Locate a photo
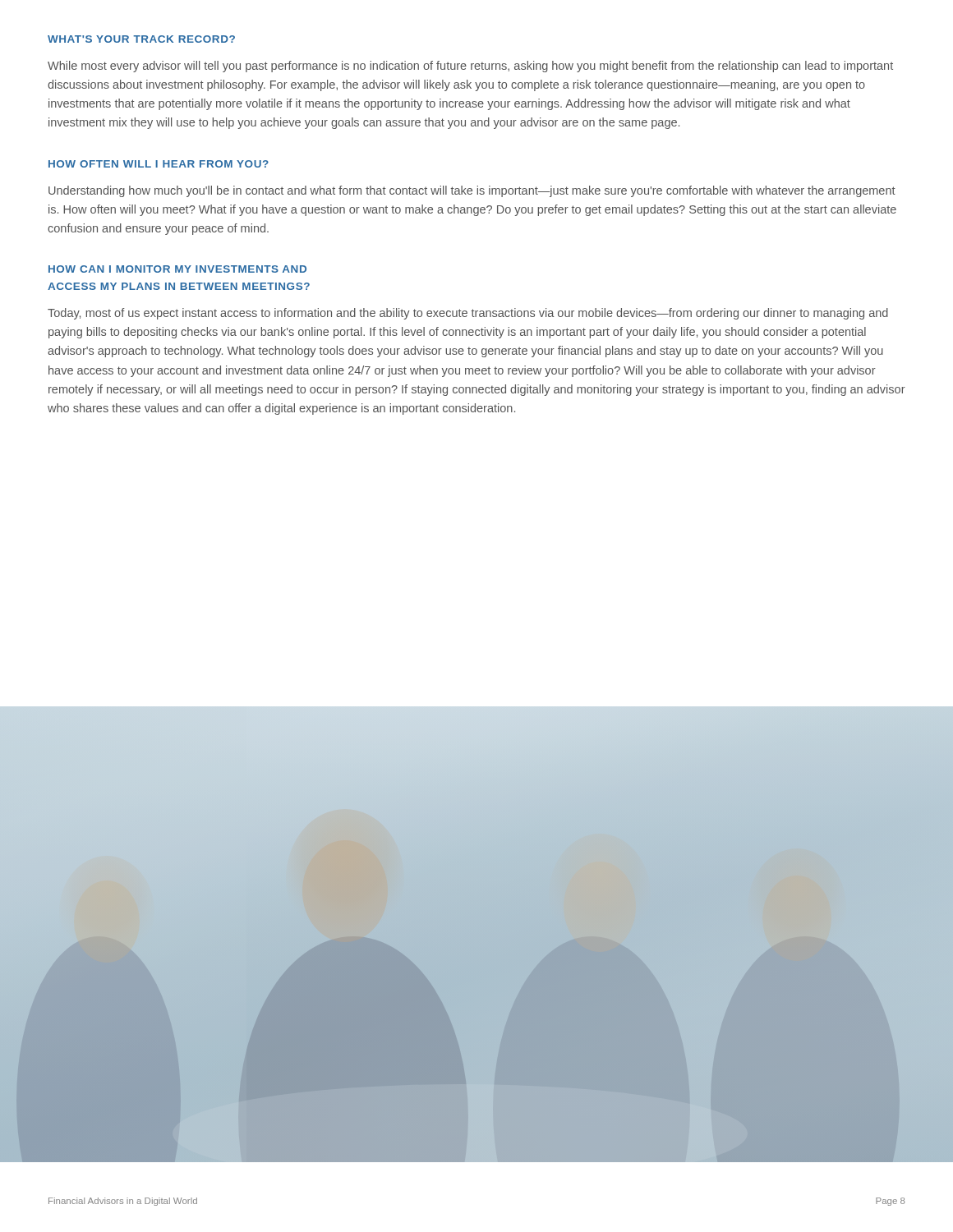This screenshot has height=1232, width=953. pos(476,934)
